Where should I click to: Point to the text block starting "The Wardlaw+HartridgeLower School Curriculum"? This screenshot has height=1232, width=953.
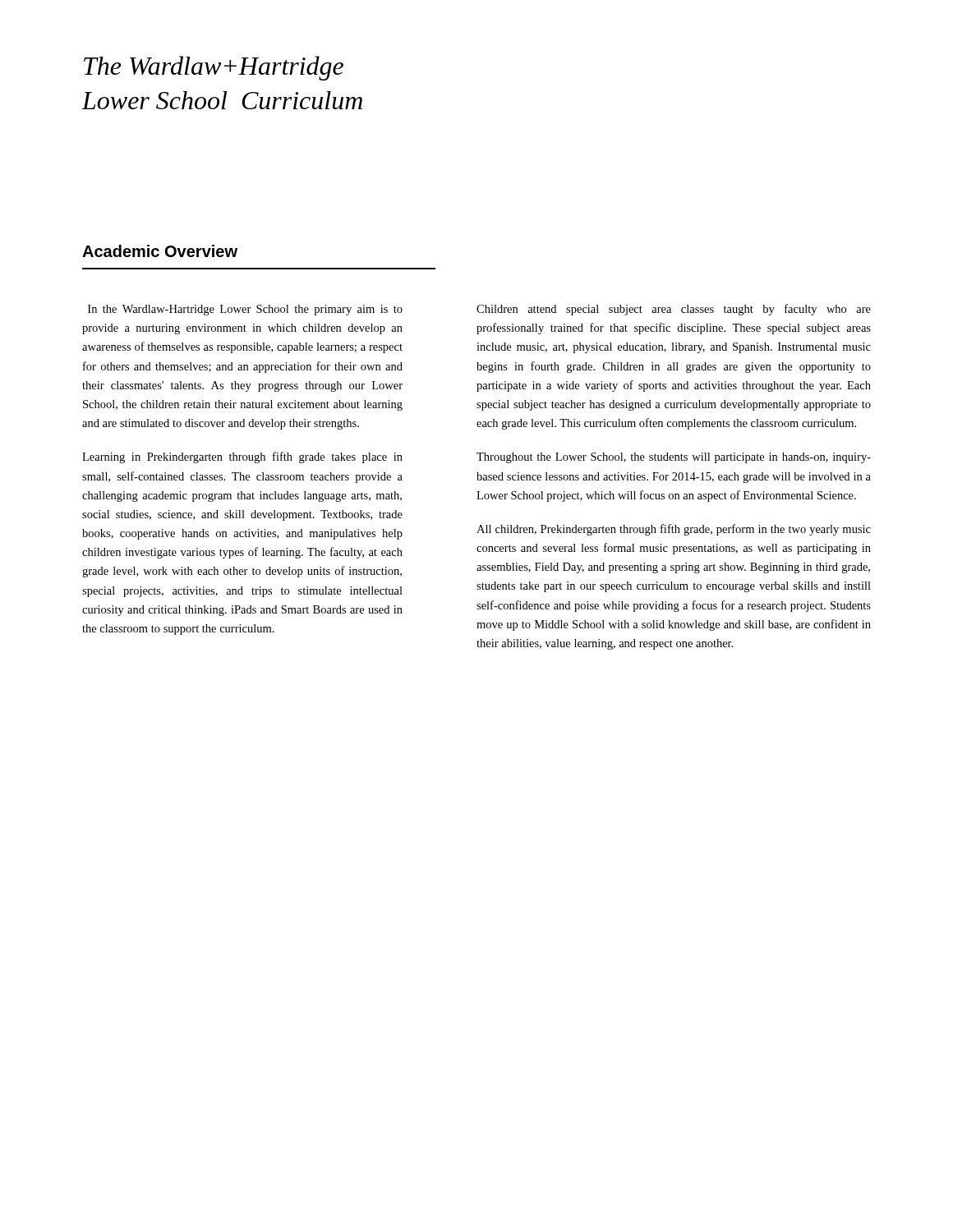click(x=255, y=83)
